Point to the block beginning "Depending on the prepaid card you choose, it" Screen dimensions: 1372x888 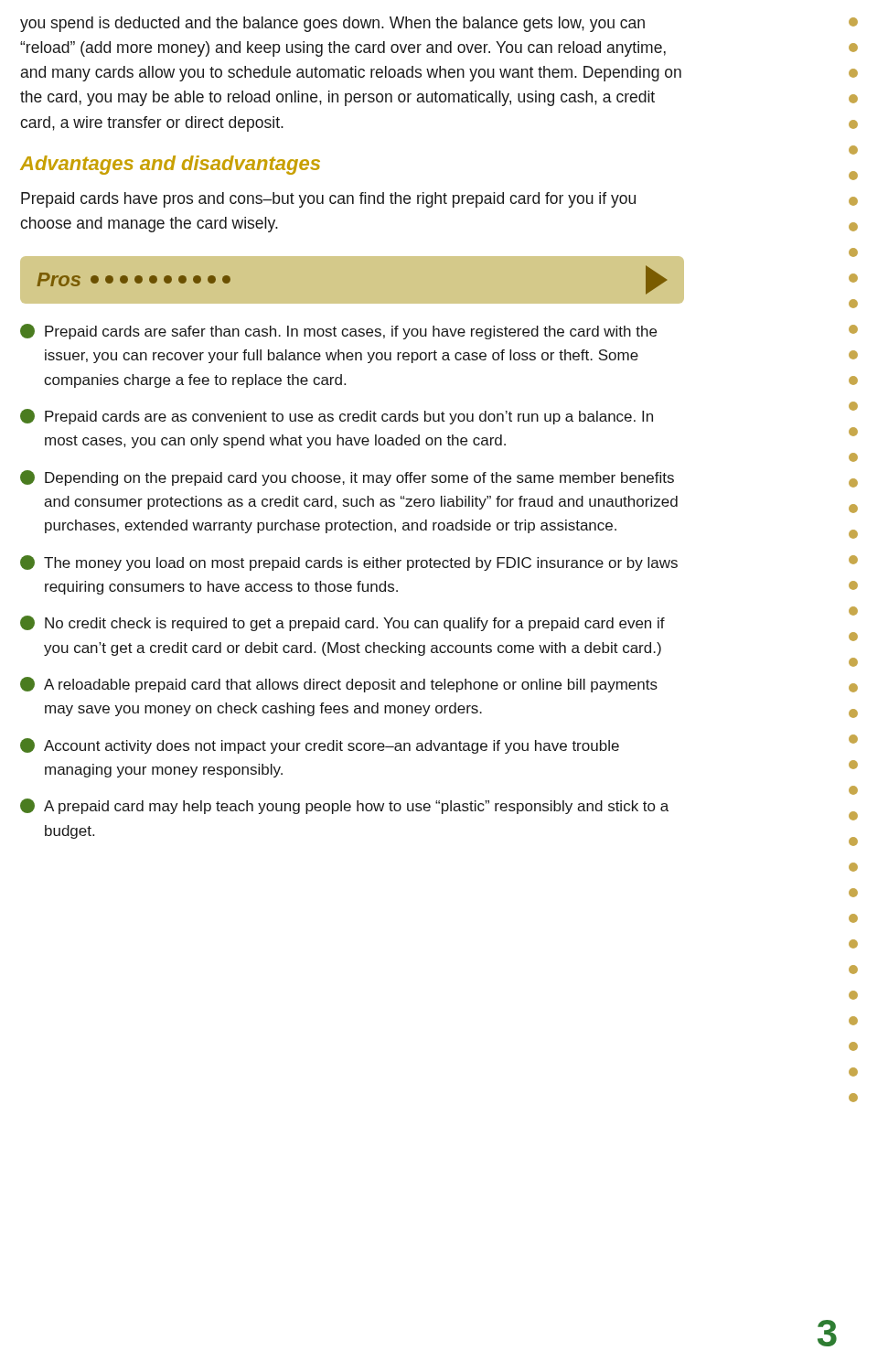point(354,502)
